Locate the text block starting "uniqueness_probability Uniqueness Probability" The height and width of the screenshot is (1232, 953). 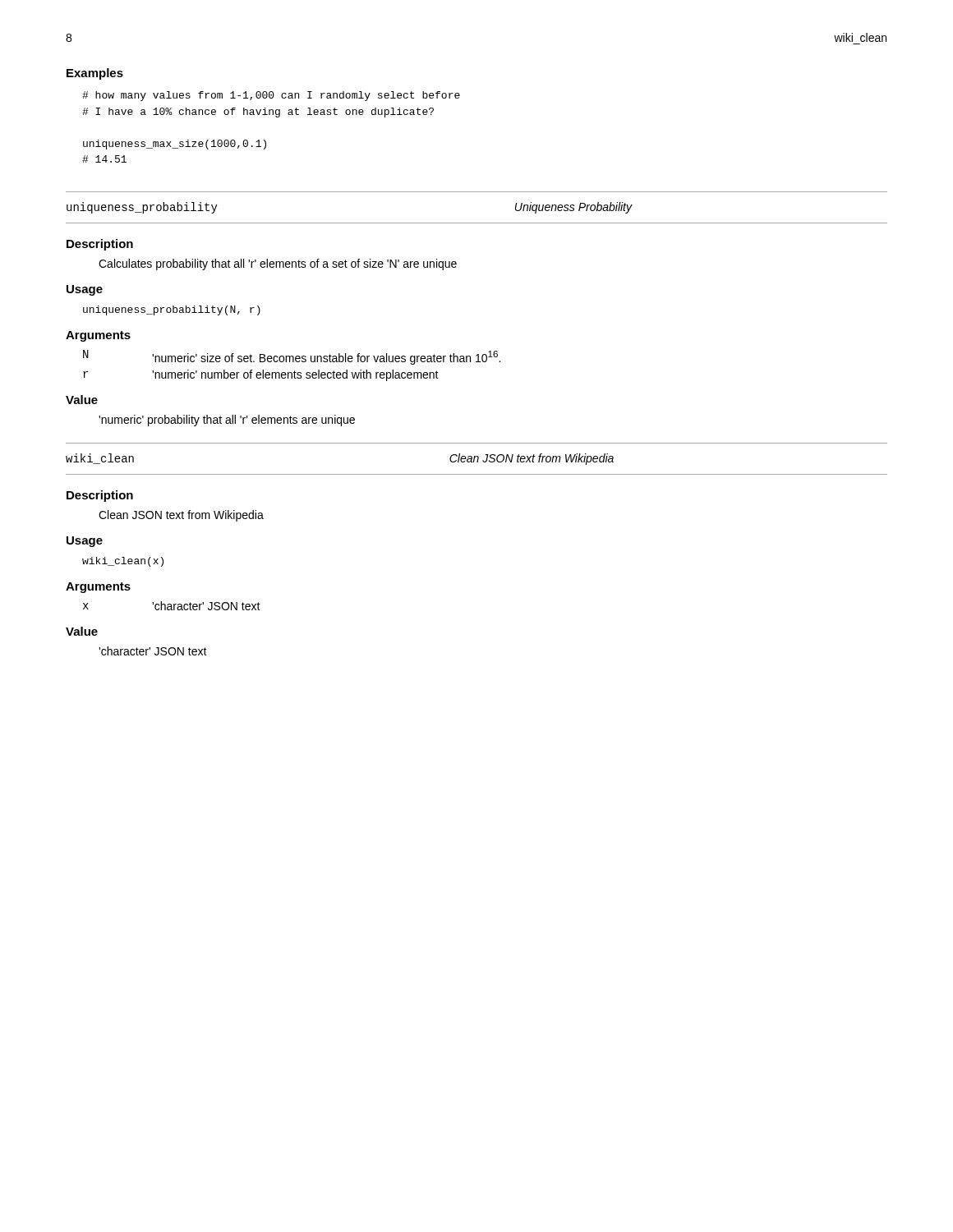(143, 207)
